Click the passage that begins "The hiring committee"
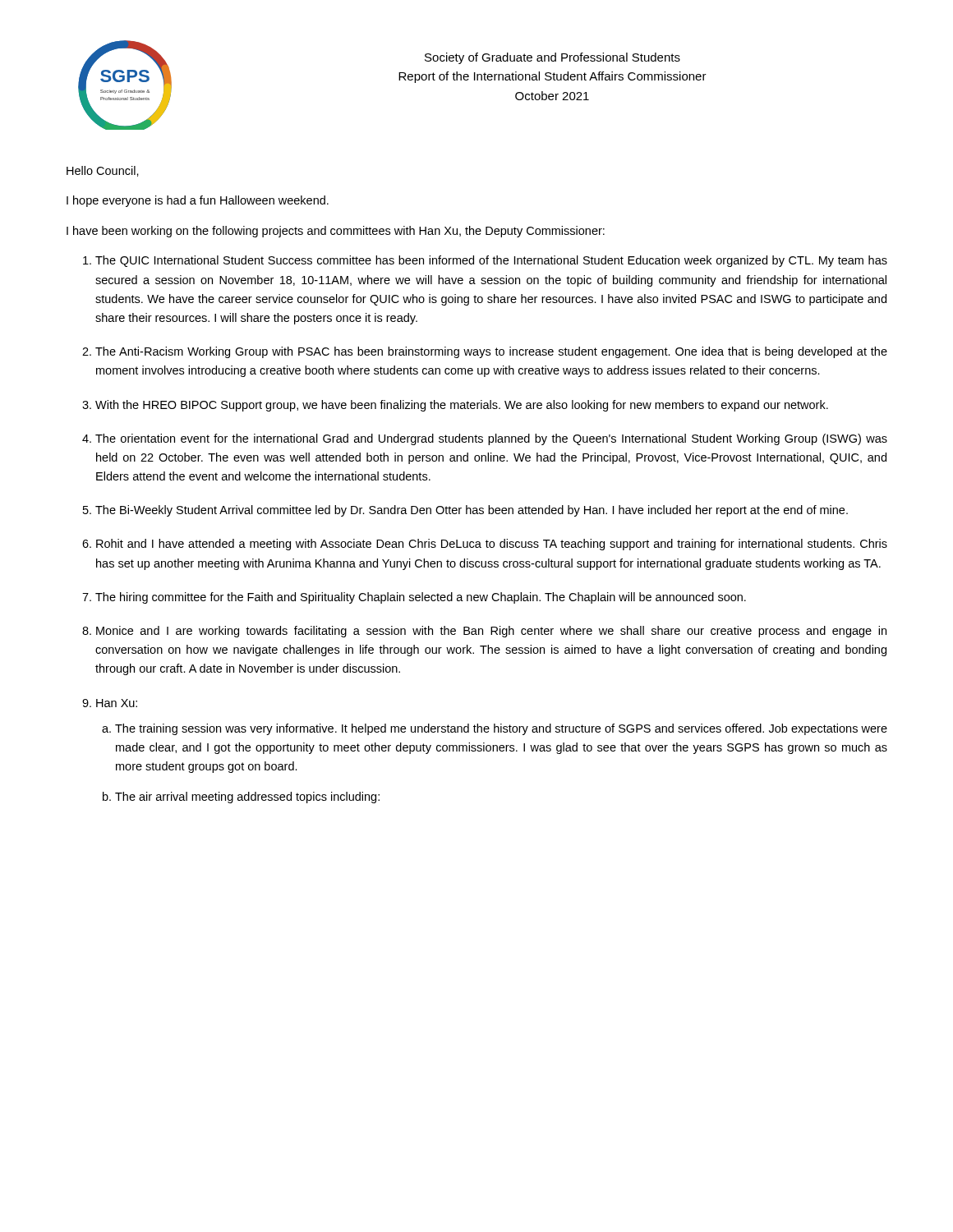The height and width of the screenshot is (1232, 953). tap(421, 597)
